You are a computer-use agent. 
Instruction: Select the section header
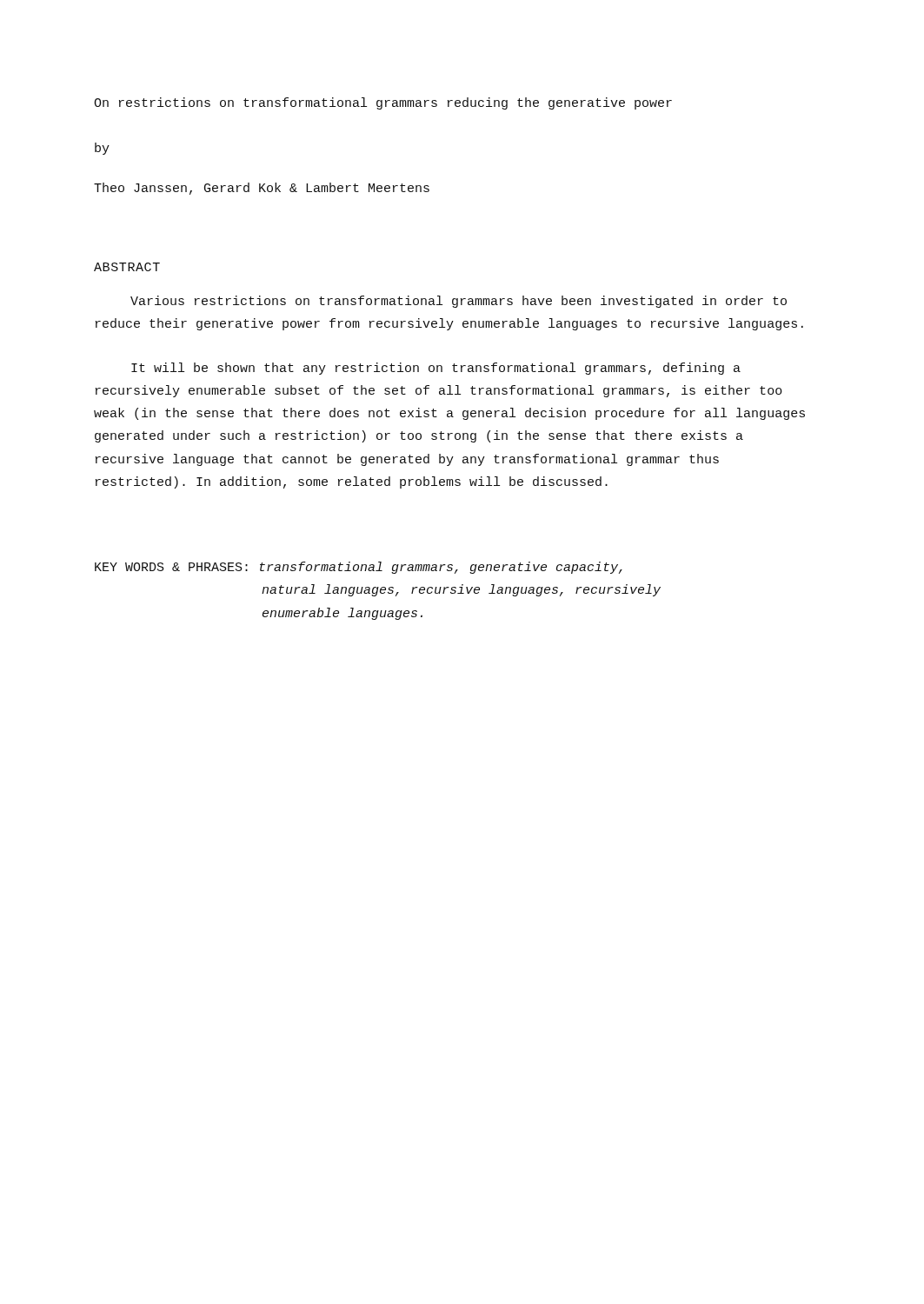[x=127, y=268]
